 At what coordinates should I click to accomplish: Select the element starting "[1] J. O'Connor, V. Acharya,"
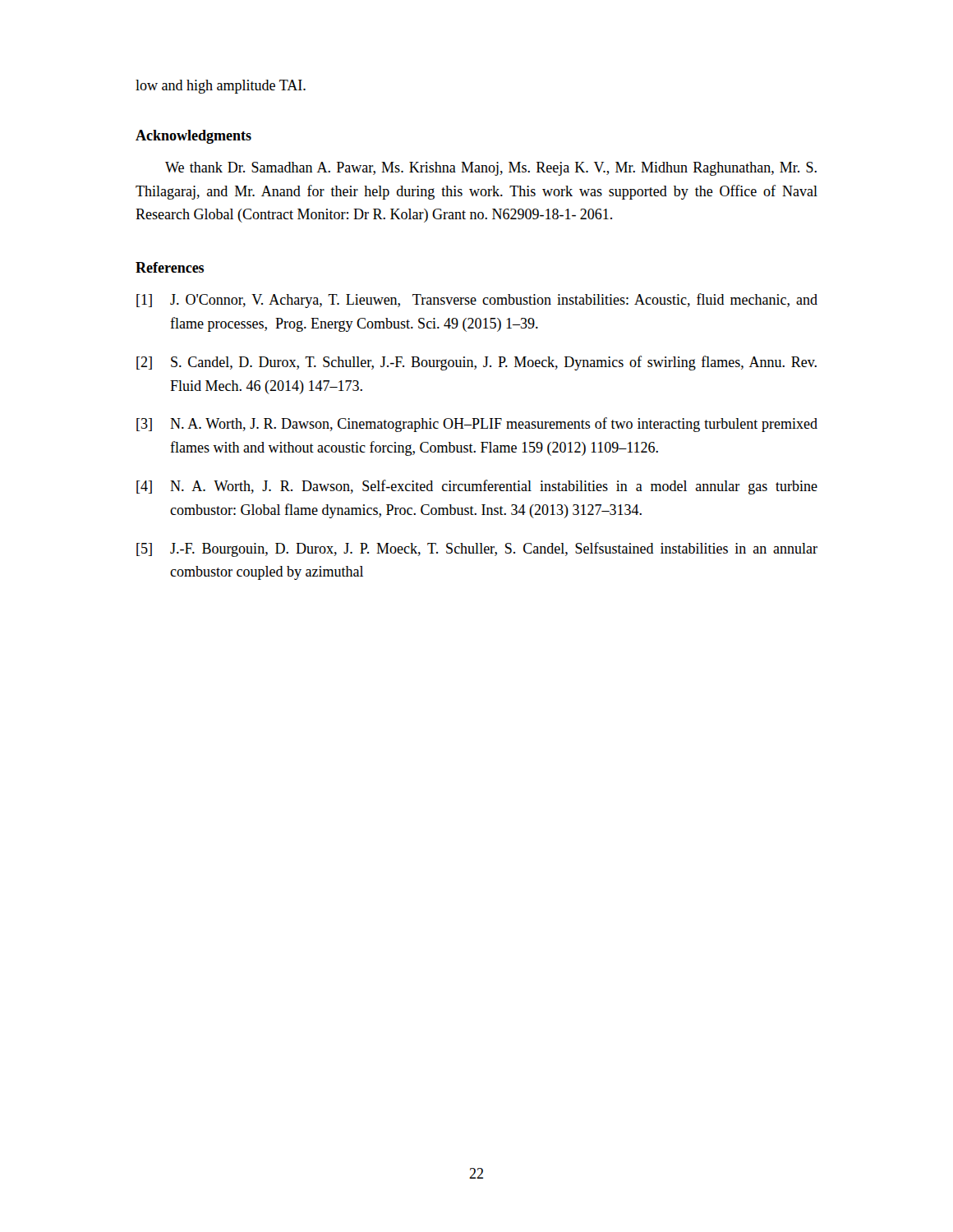pos(476,312)
